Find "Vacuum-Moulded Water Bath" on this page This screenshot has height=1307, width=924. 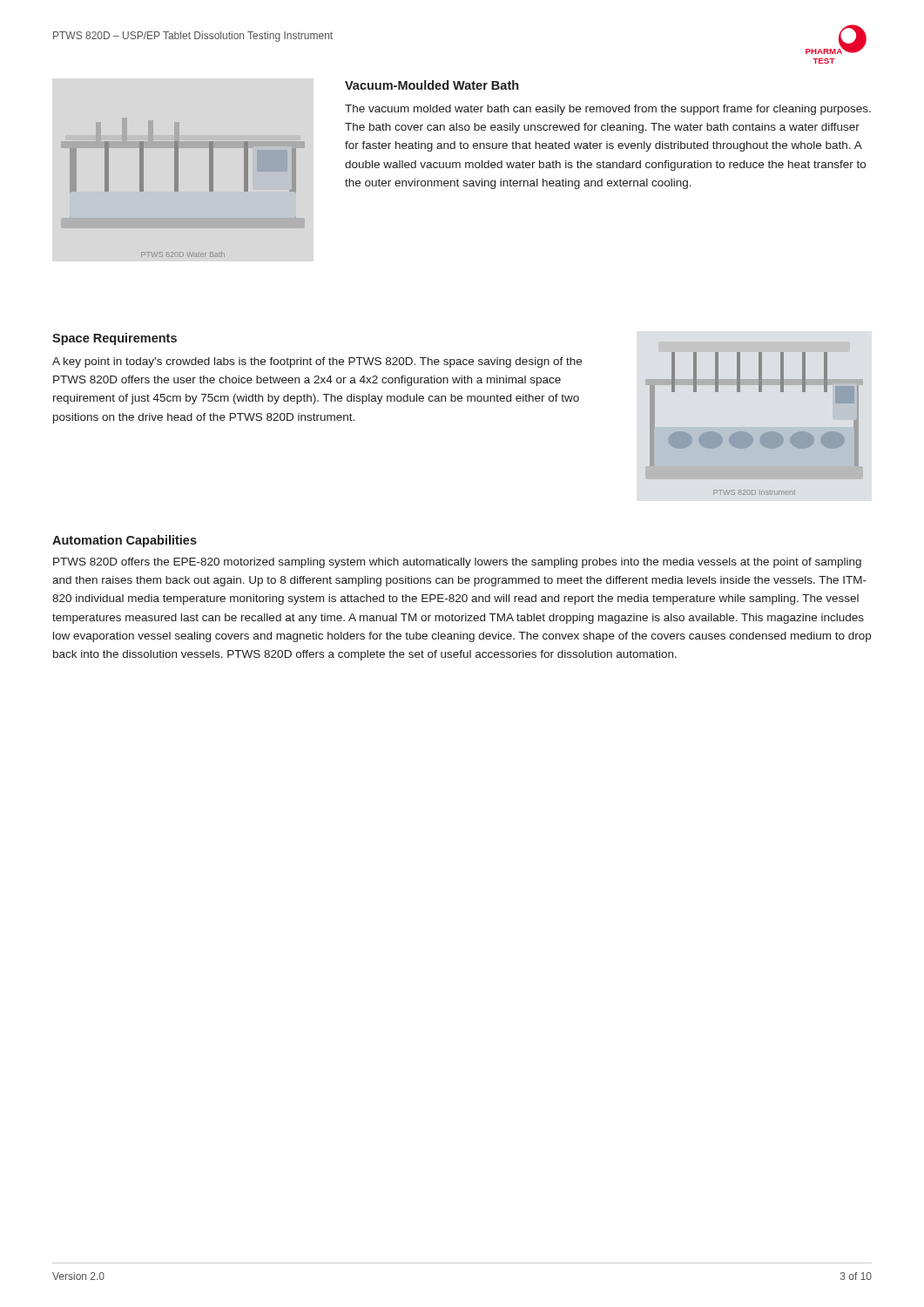tap(432, 85)
